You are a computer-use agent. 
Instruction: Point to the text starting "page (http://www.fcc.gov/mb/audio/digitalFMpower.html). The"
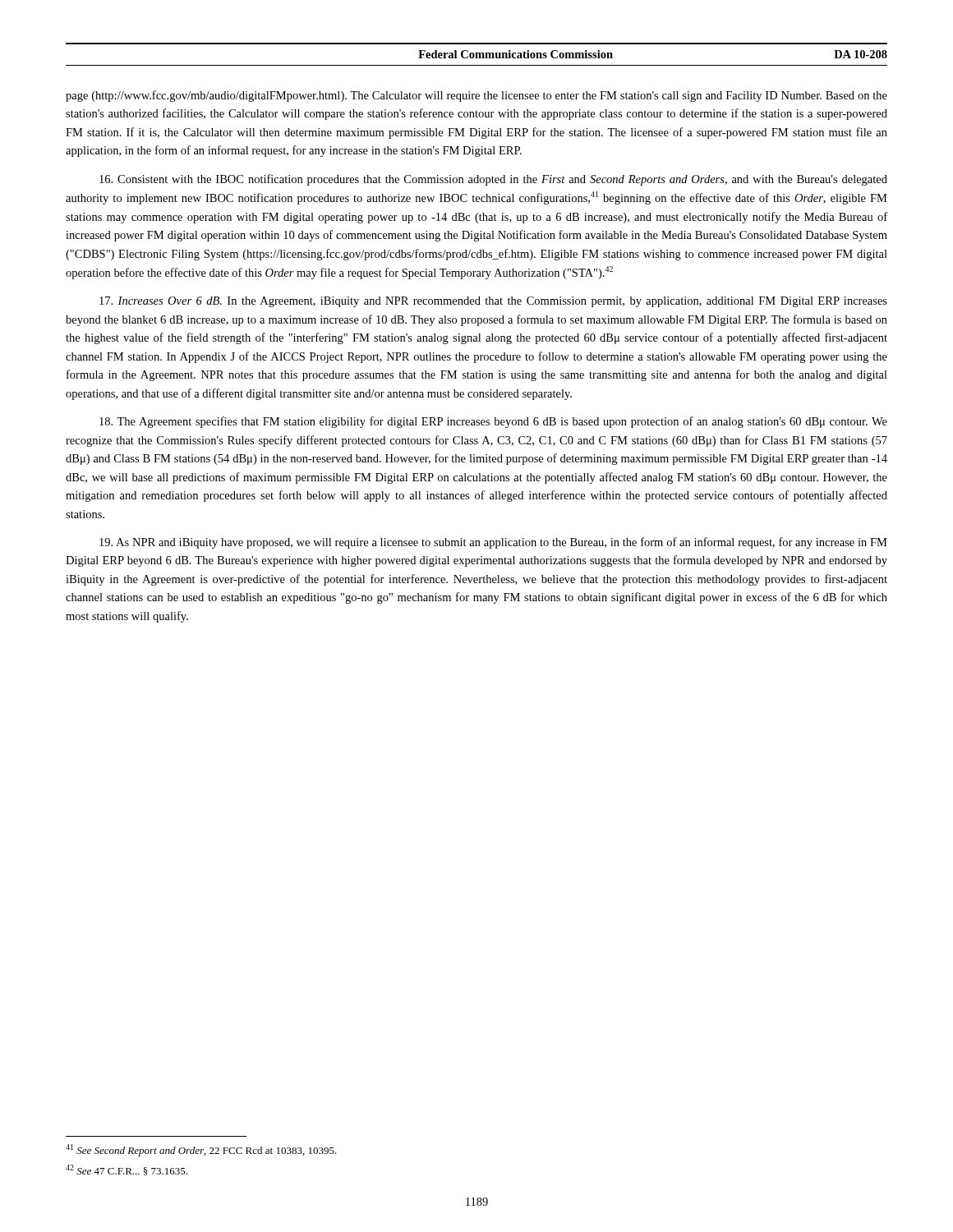476,123
